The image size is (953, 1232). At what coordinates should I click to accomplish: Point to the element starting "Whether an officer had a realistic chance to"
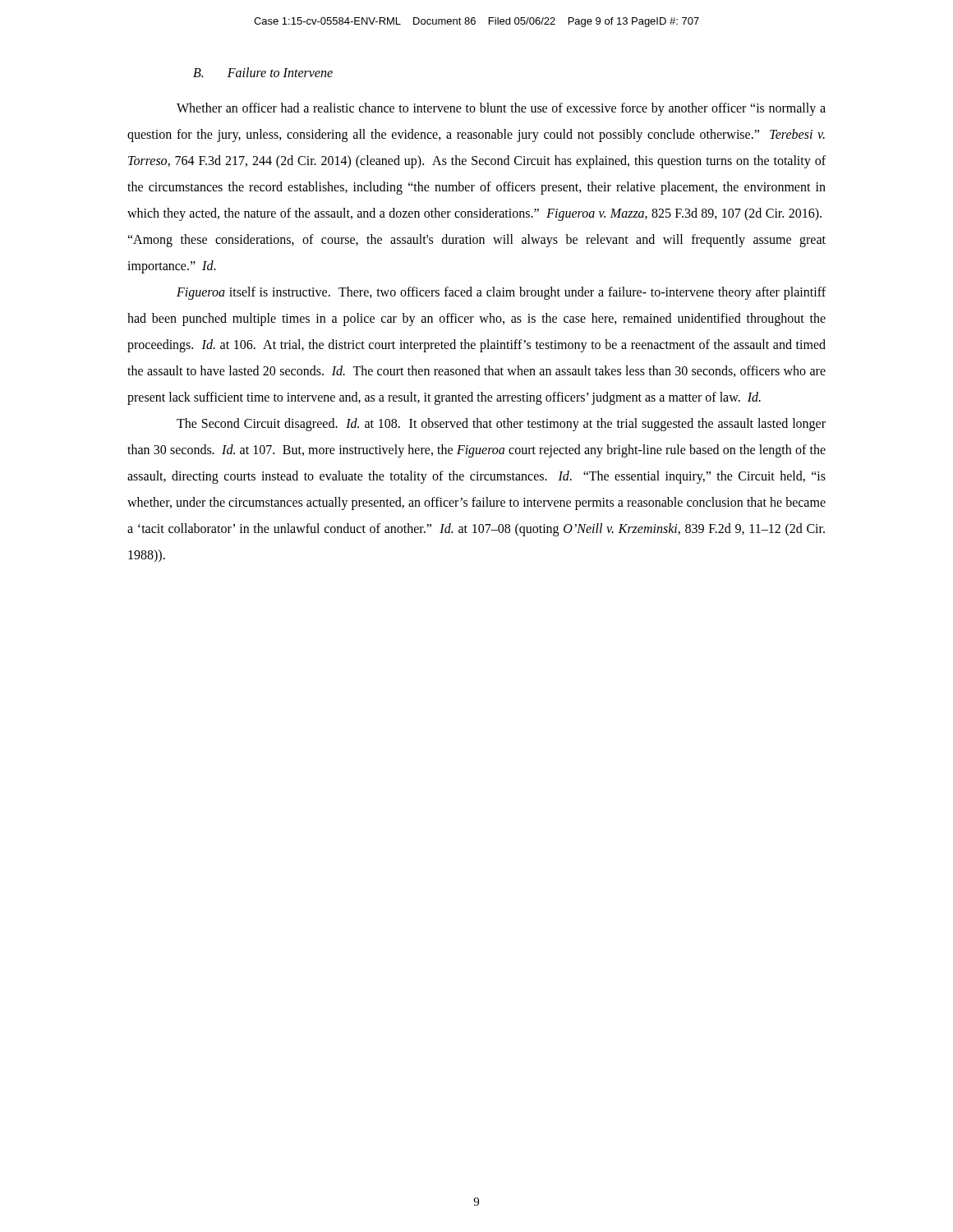click(x=476, y=187)
